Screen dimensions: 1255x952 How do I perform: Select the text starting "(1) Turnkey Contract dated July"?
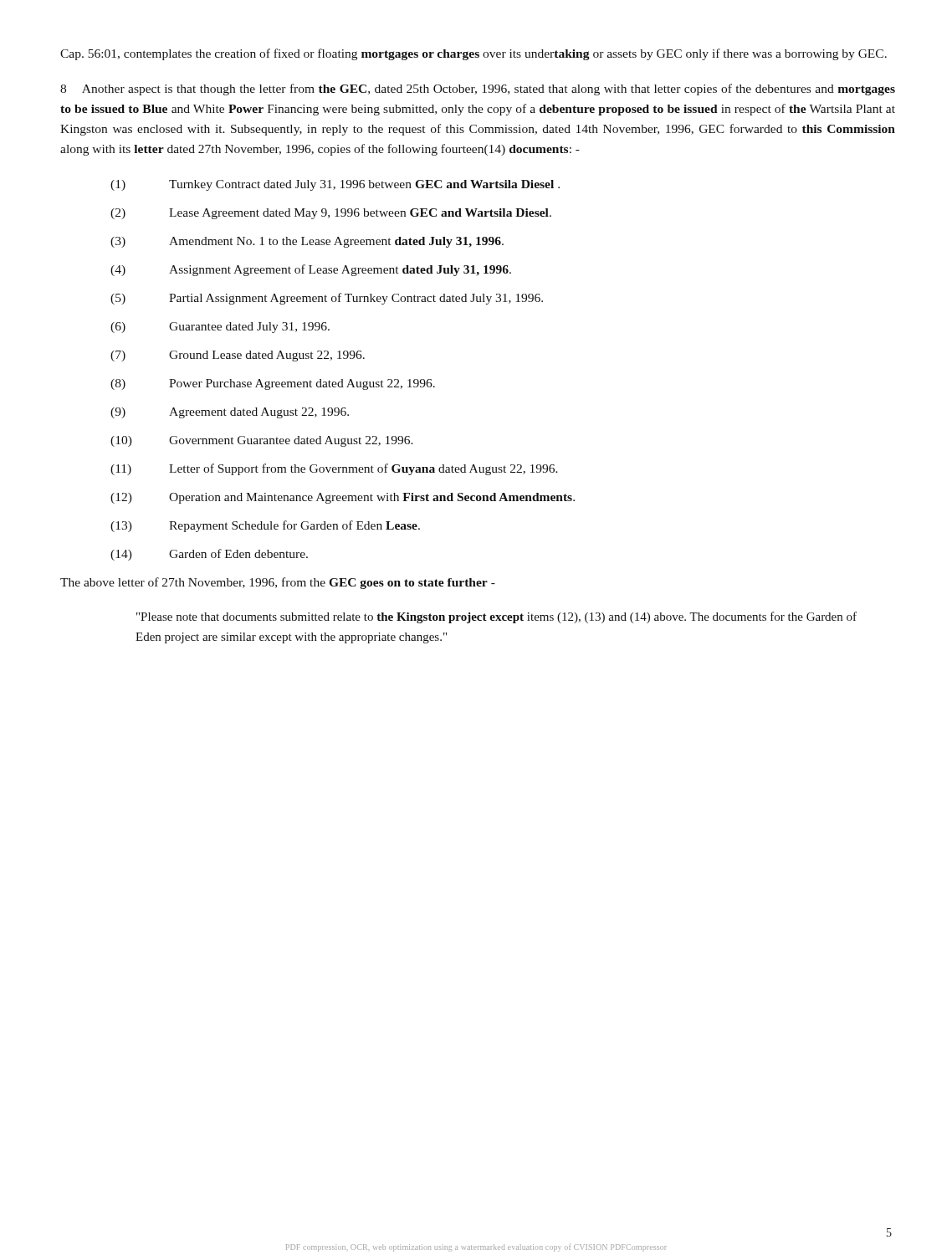[x=503, y=184]
